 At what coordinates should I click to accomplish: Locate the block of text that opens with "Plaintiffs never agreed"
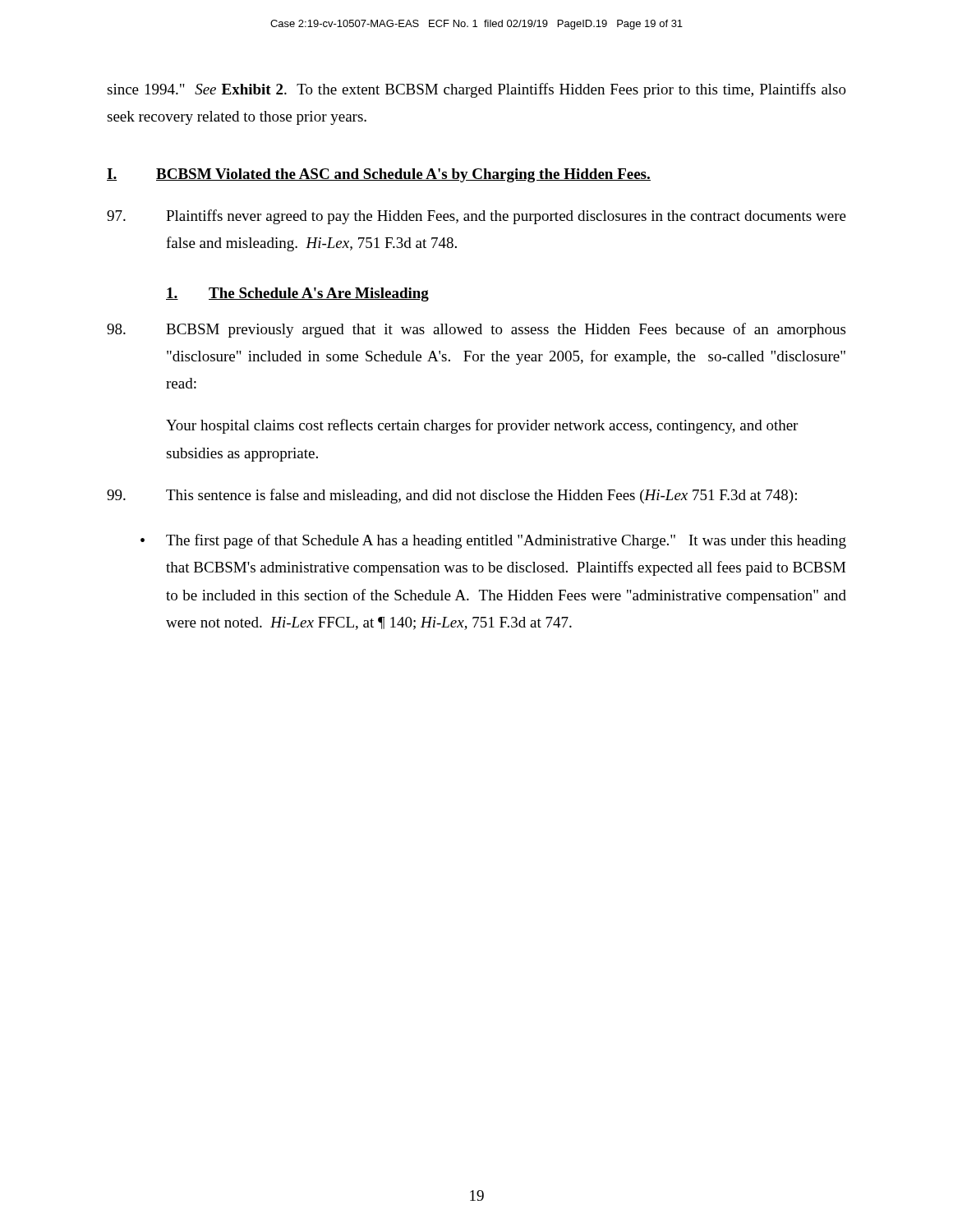[x=476, y=229]
